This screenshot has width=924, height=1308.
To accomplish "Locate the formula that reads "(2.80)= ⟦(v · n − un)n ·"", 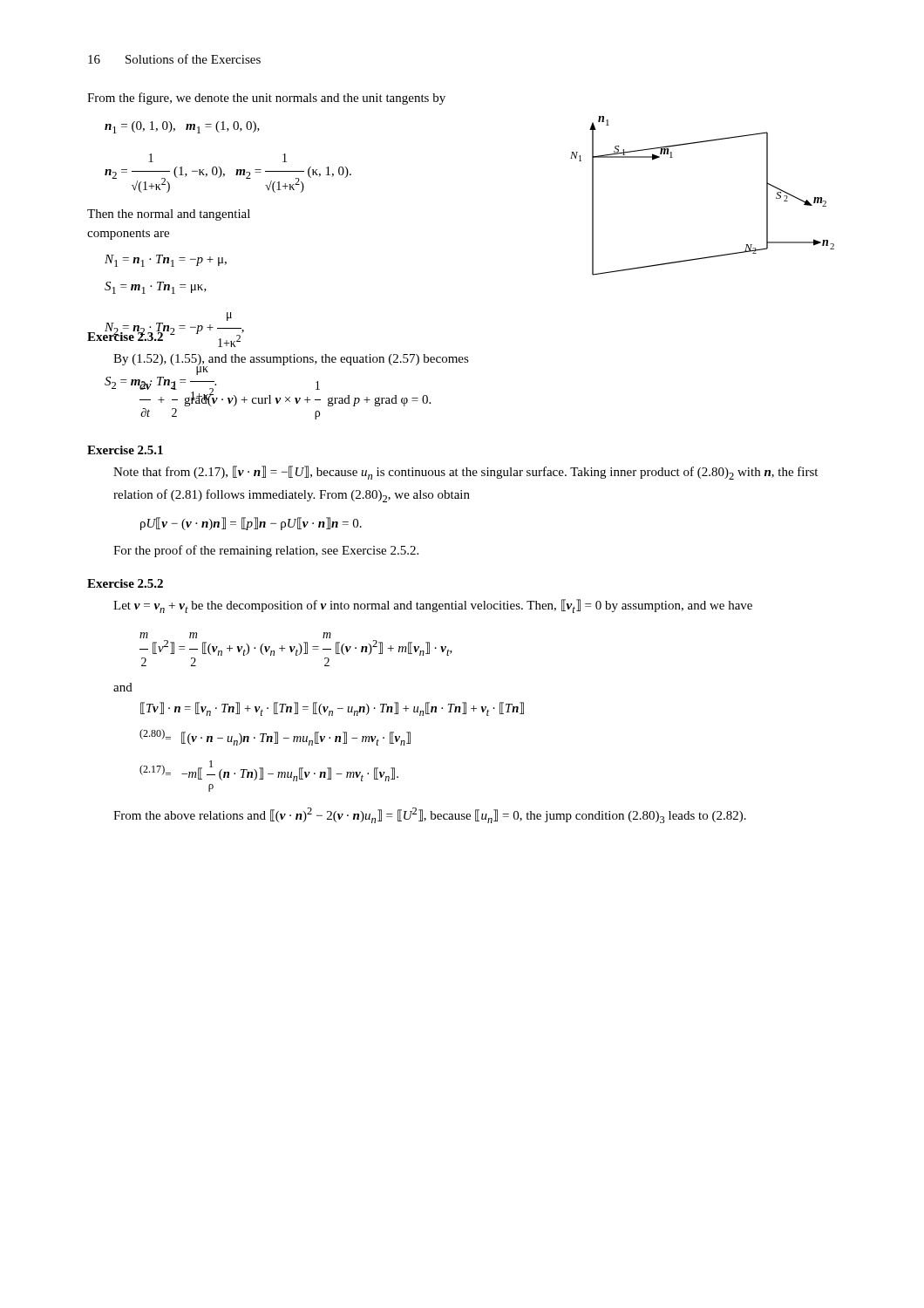I will point(275,738).
